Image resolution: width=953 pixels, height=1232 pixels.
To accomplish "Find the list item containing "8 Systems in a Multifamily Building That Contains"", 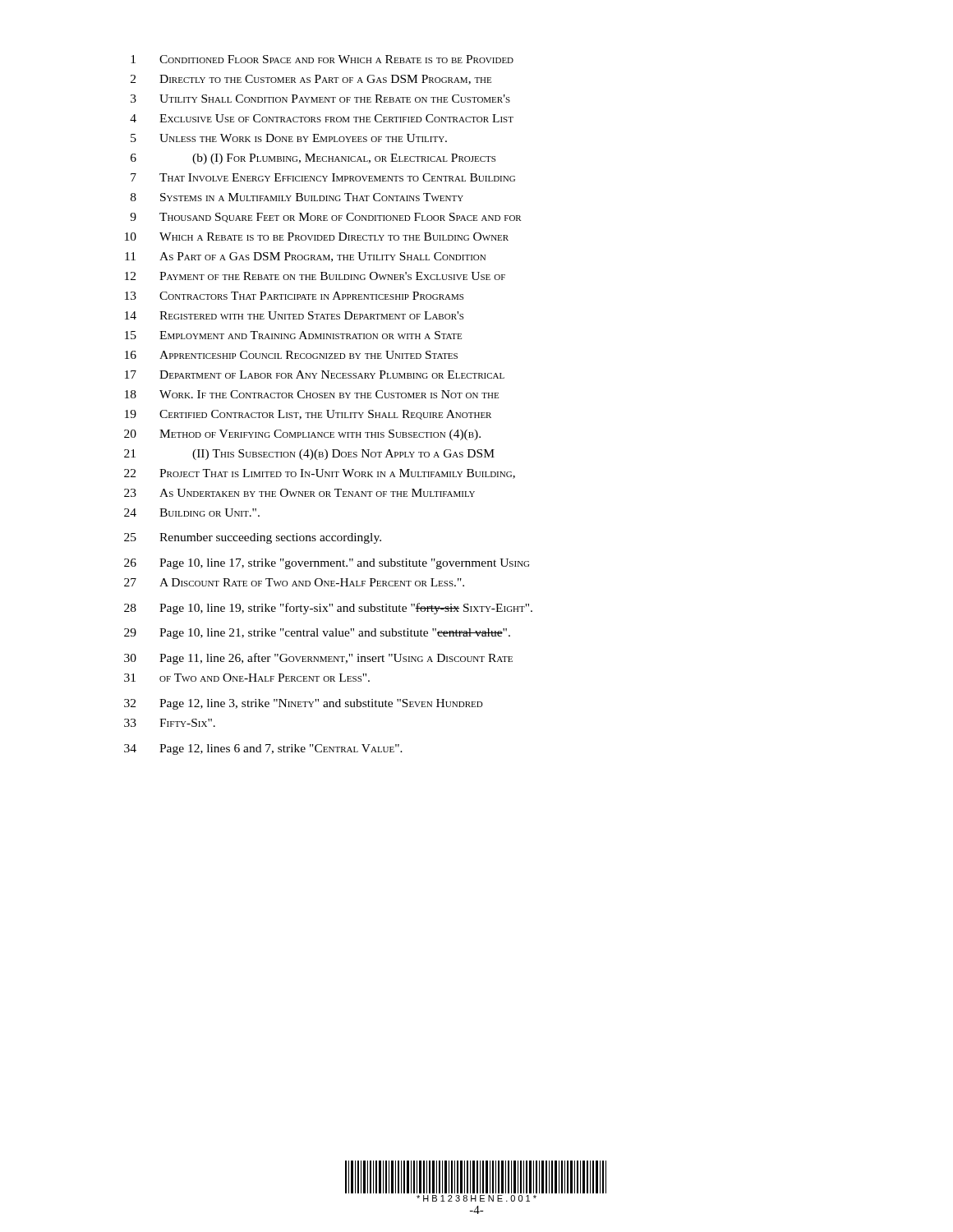I will 297,197.
